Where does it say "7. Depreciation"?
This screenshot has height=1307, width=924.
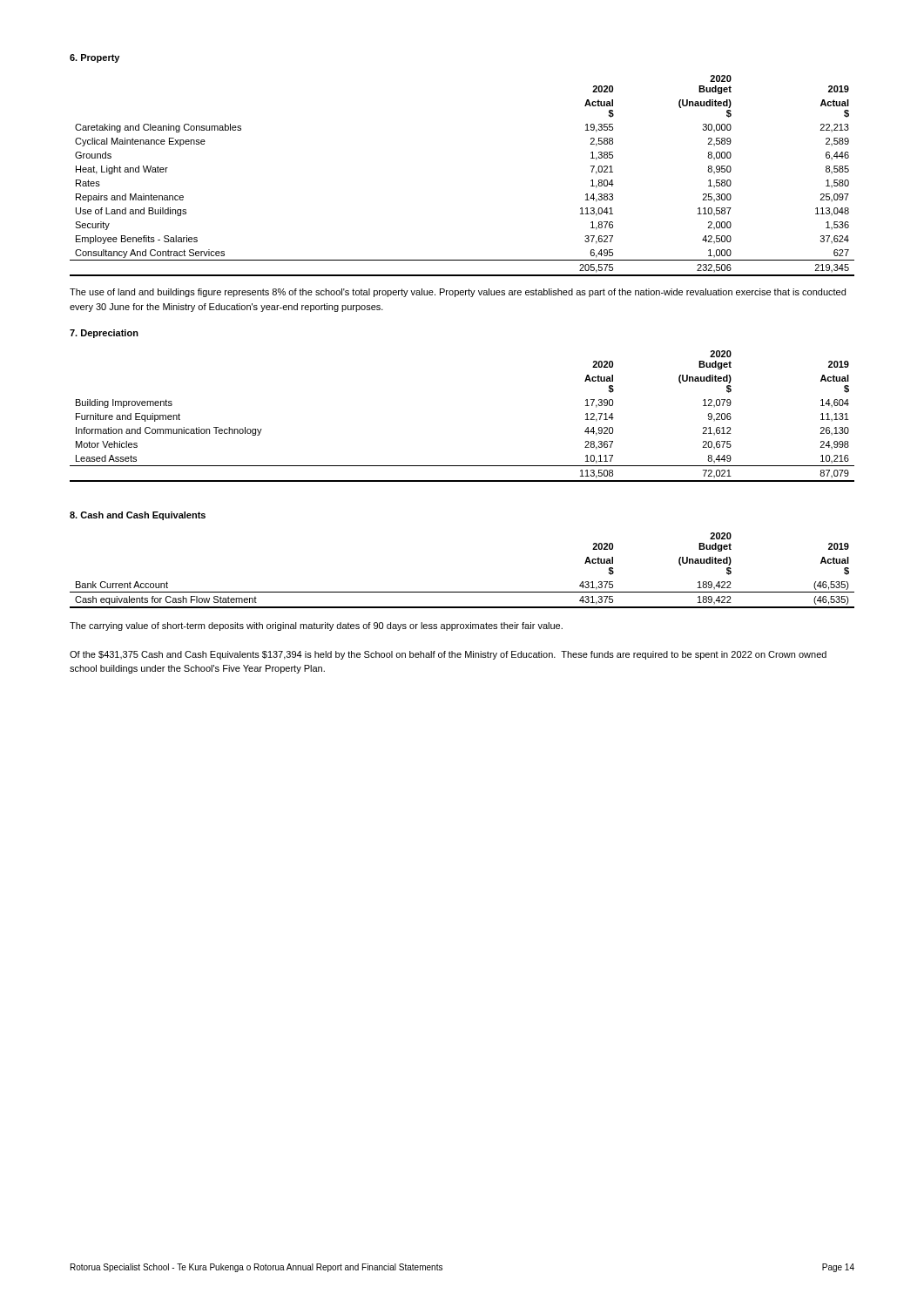point(104,333)
